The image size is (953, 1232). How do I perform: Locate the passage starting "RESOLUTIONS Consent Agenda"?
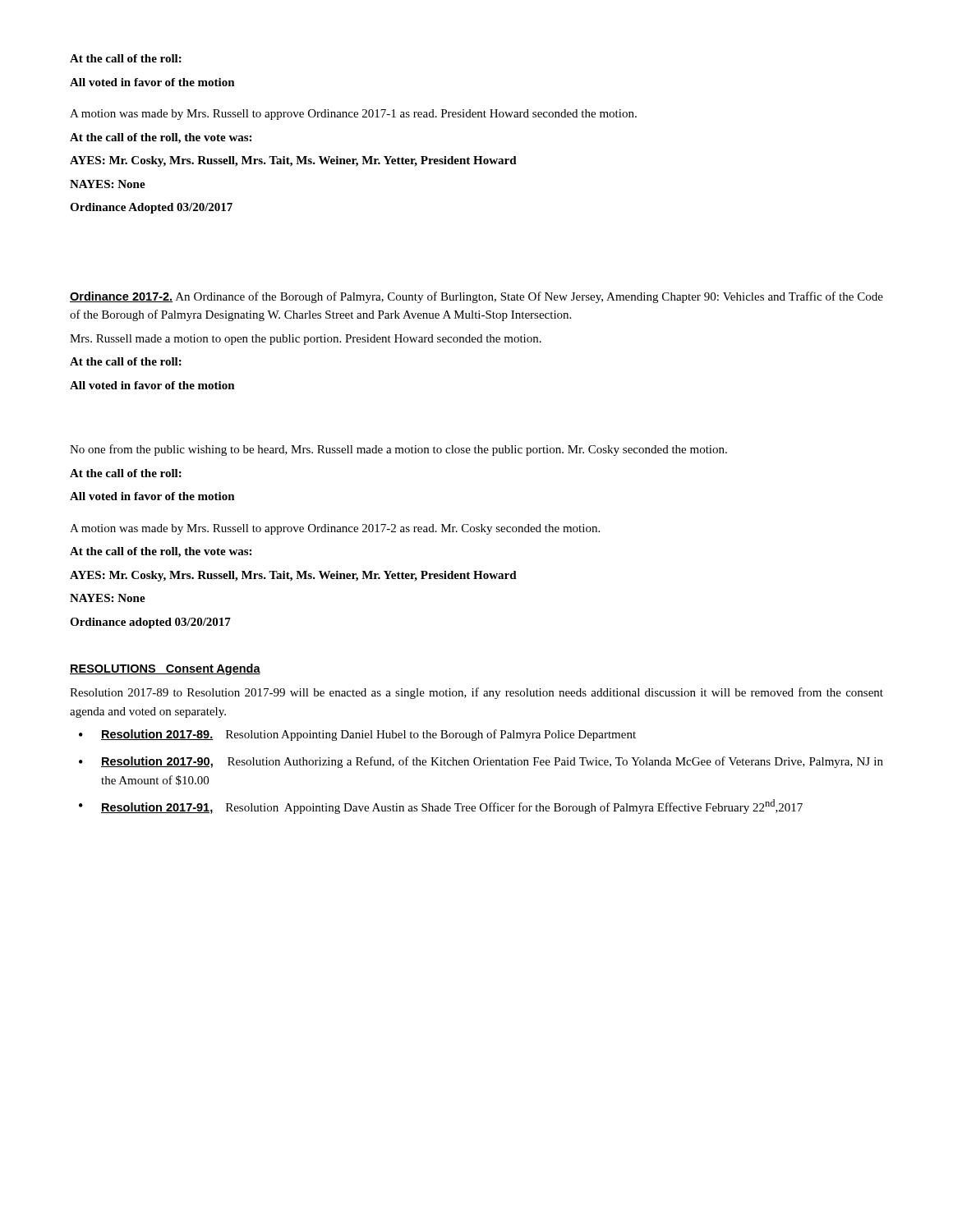point(165,669)
